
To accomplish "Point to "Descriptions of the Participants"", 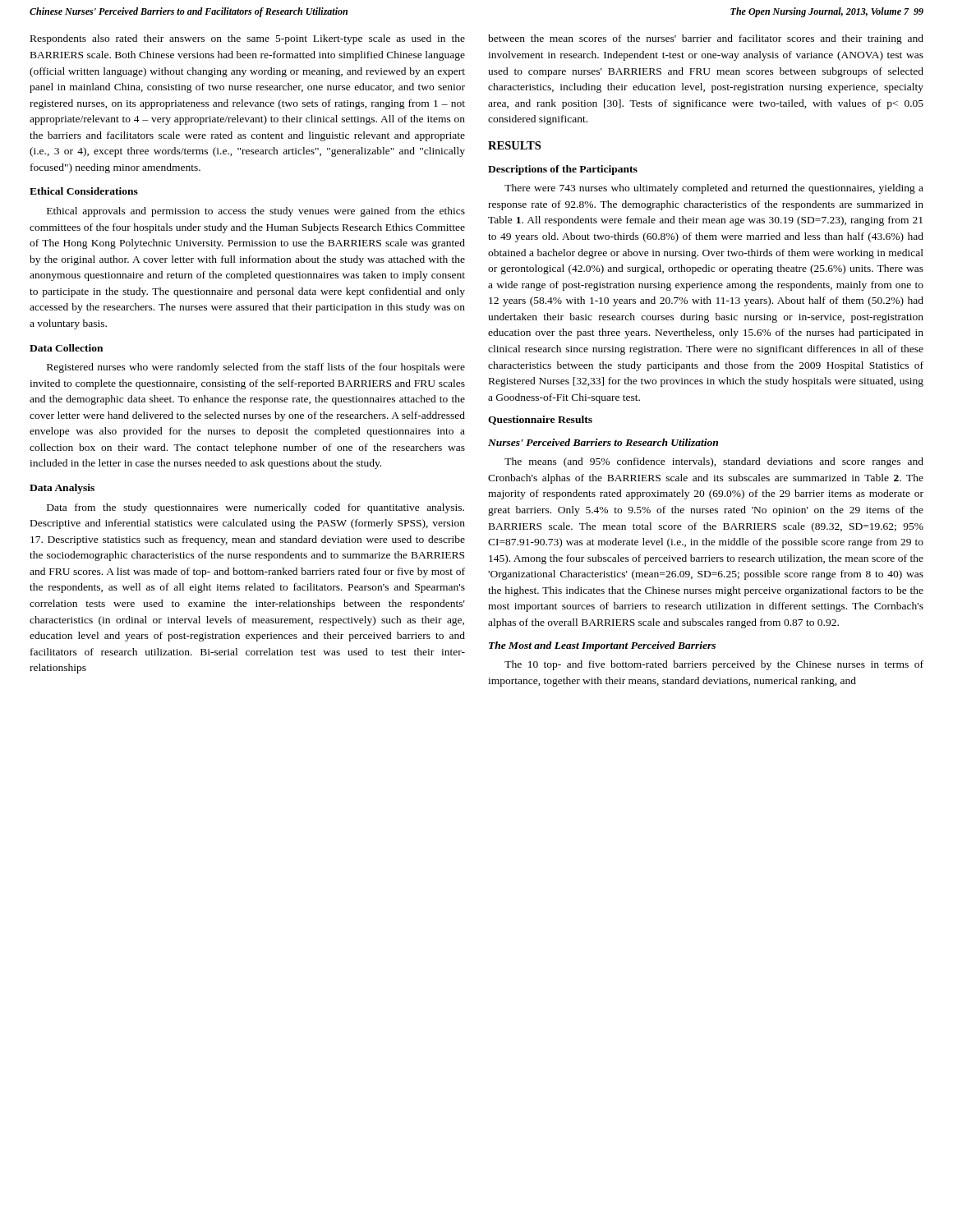I will (x=563, y=169).
